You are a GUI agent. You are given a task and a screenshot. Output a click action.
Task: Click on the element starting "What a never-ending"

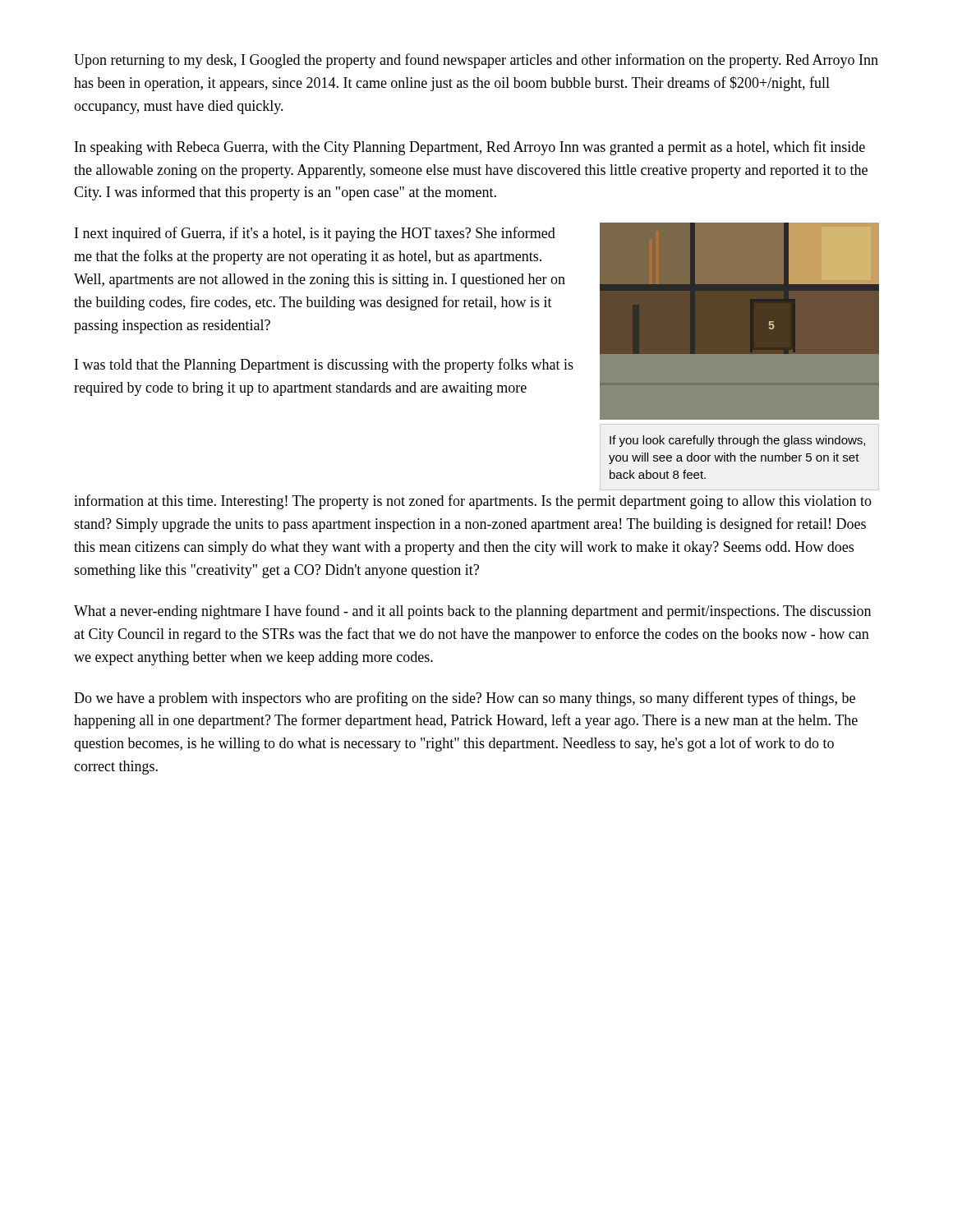click(473, 634)
